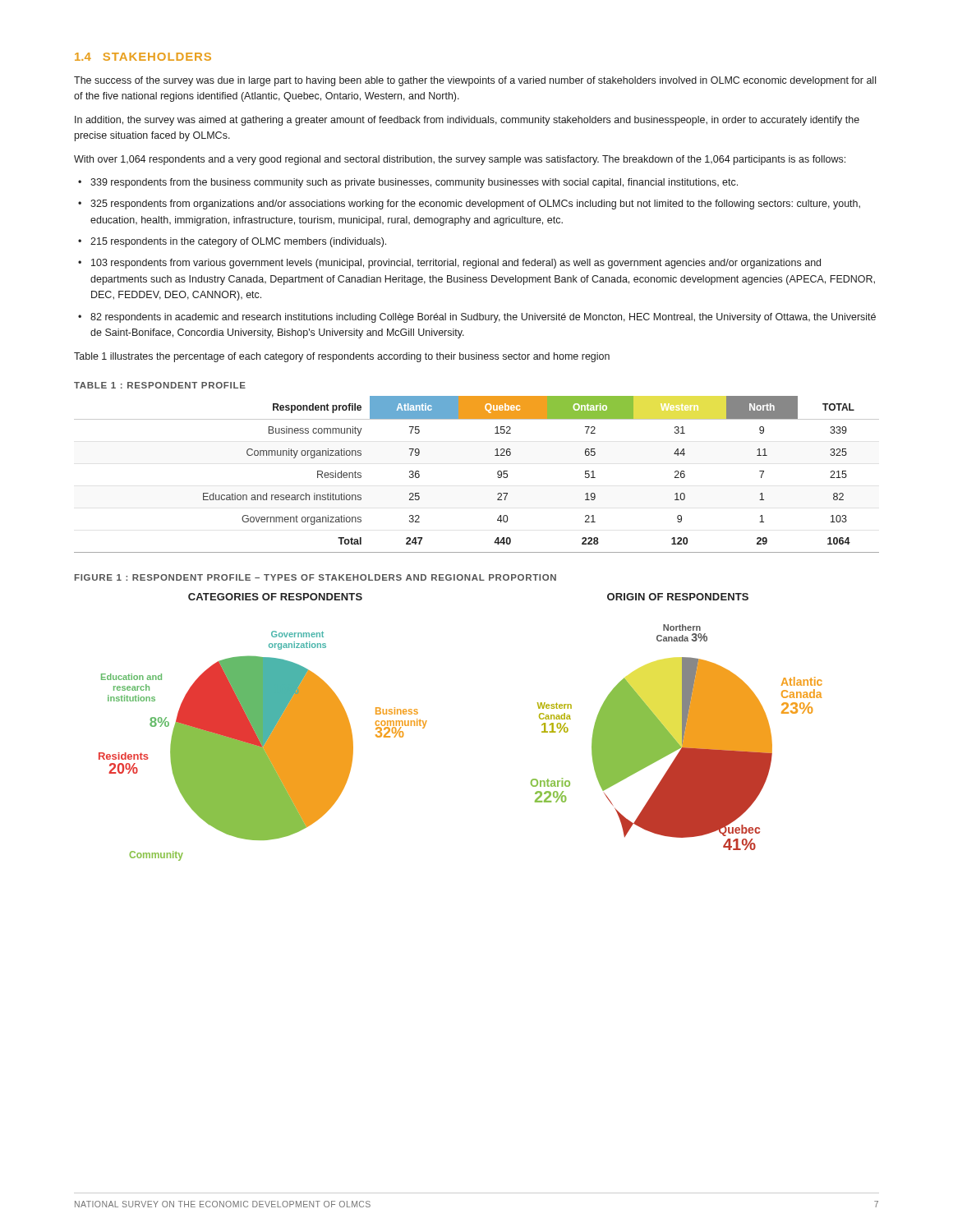Locate the table with the text "Community organizations"
Image resolution: width=953 pixels, height=1232 pixels.
coord(476,474)
